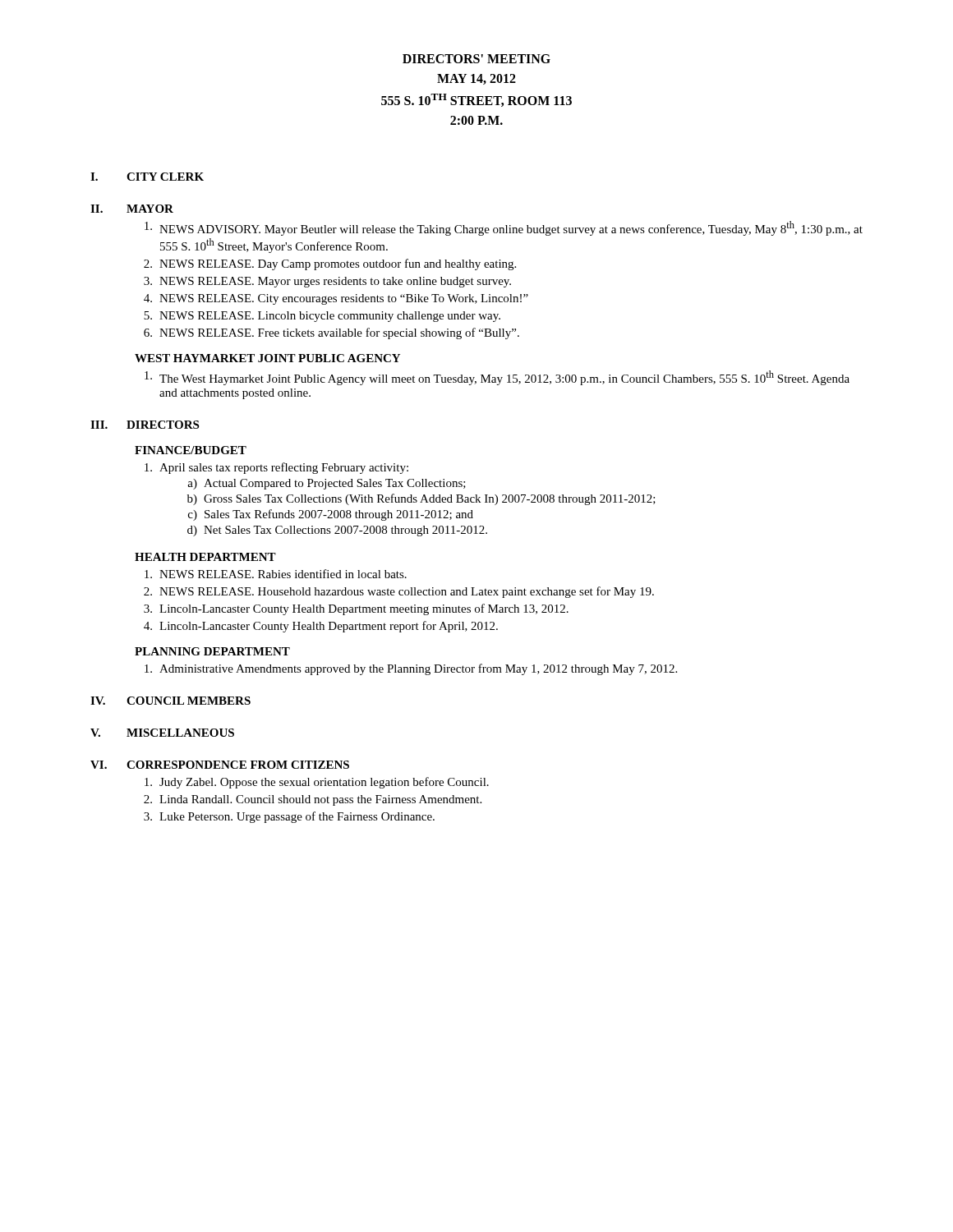Select the list item that reads "2. NEWS RELEASE. Household hazardous waste"
Screen dimensions: 1232x953
click(395, 592)
